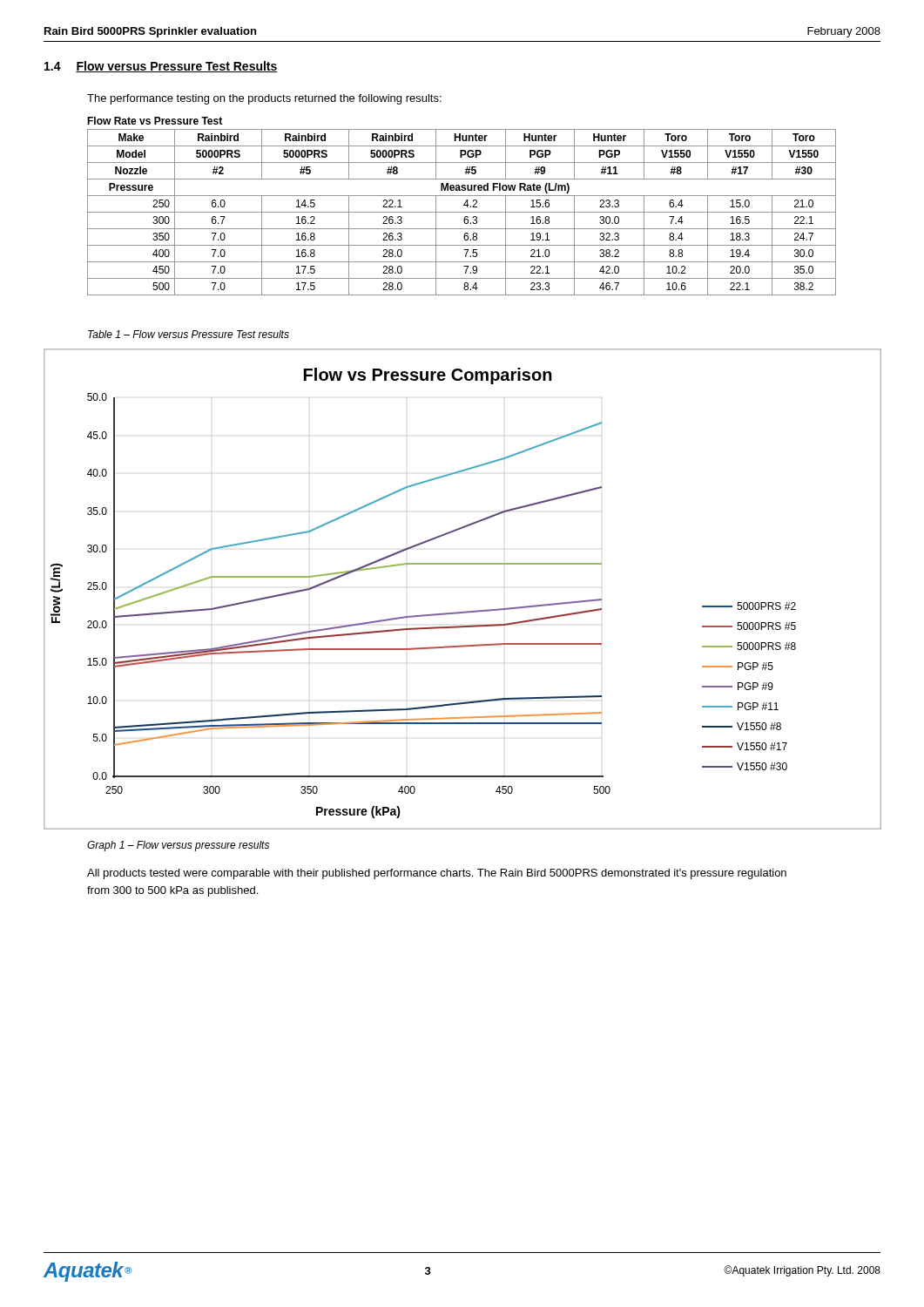Find the block on this page that starts "The performance testing"
The image size is (924, 1307).
265,98
